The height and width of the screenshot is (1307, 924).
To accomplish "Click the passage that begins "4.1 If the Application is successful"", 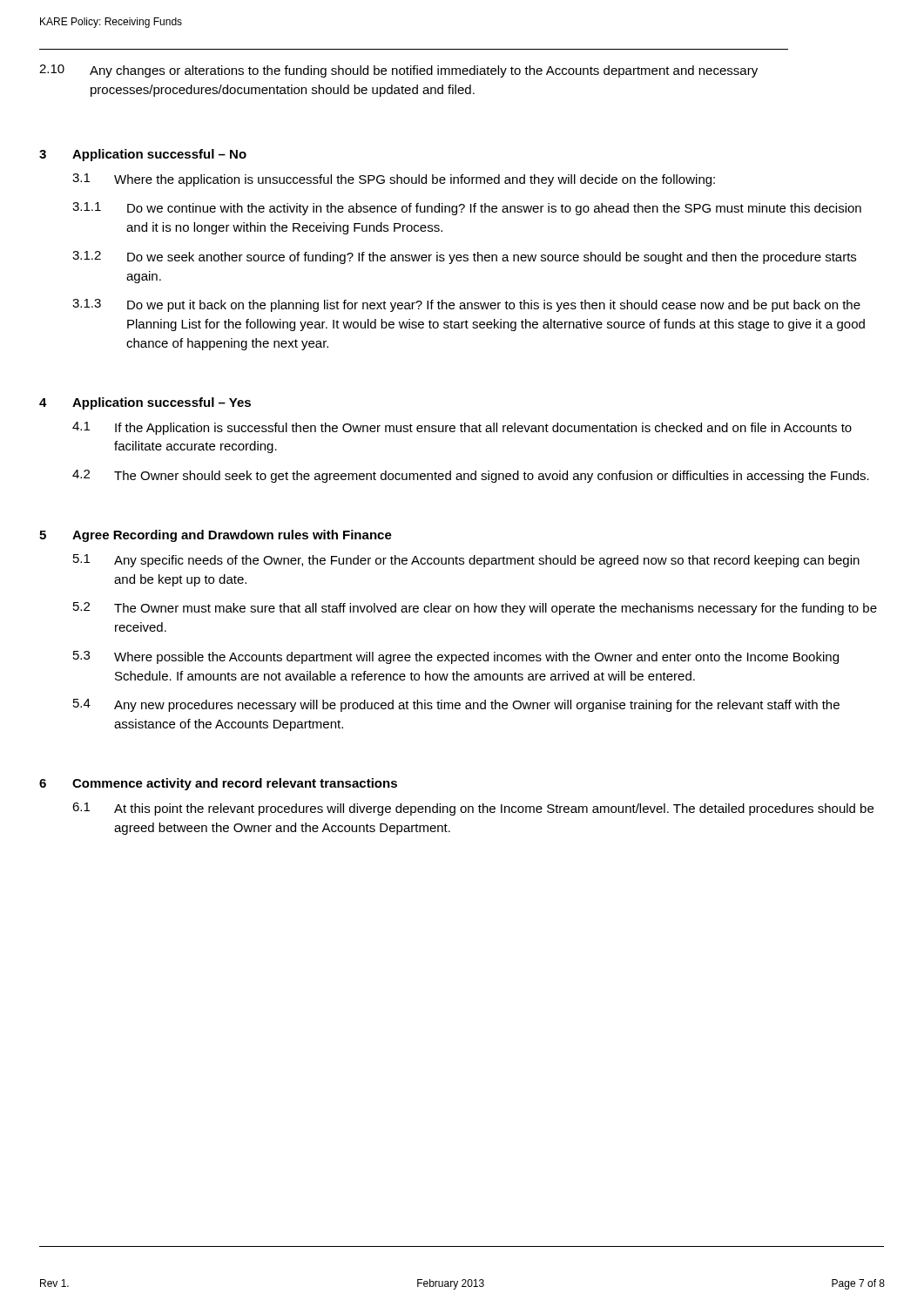I will tap(479, 437).
